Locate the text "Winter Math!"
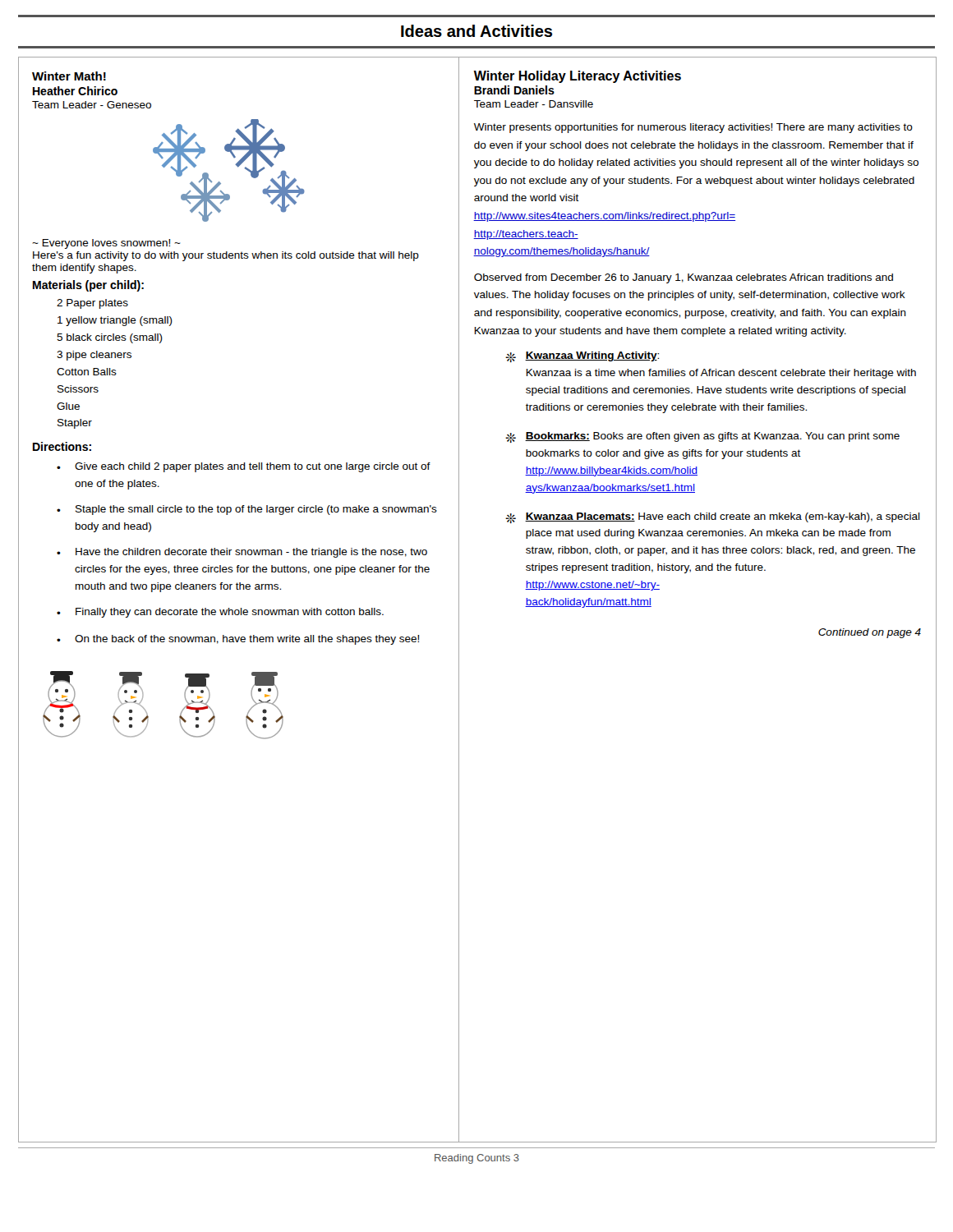Viewport: 953px width, 1232px height. pos(69,76)
